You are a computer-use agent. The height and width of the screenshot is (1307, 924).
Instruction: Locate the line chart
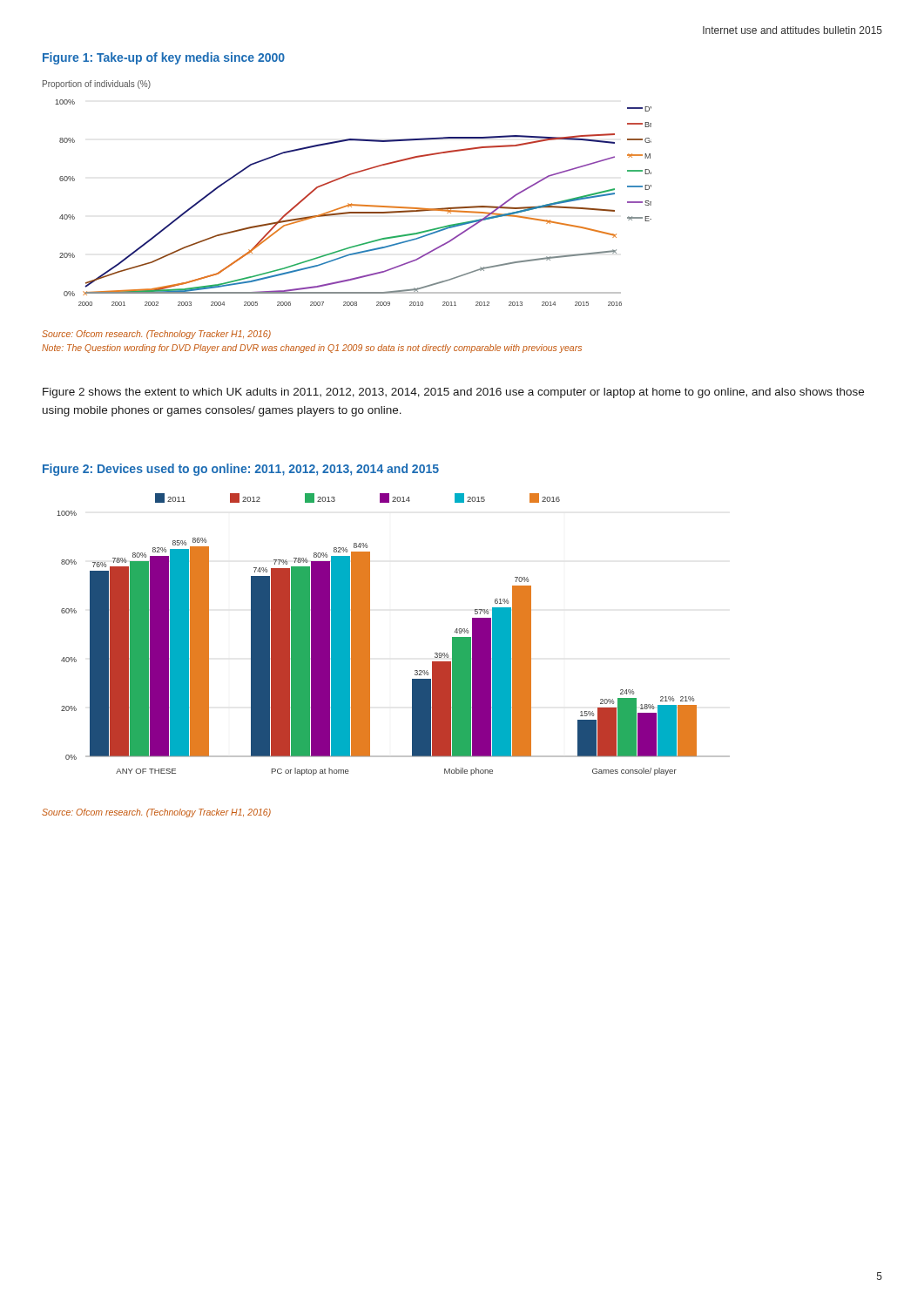[347, 199]
